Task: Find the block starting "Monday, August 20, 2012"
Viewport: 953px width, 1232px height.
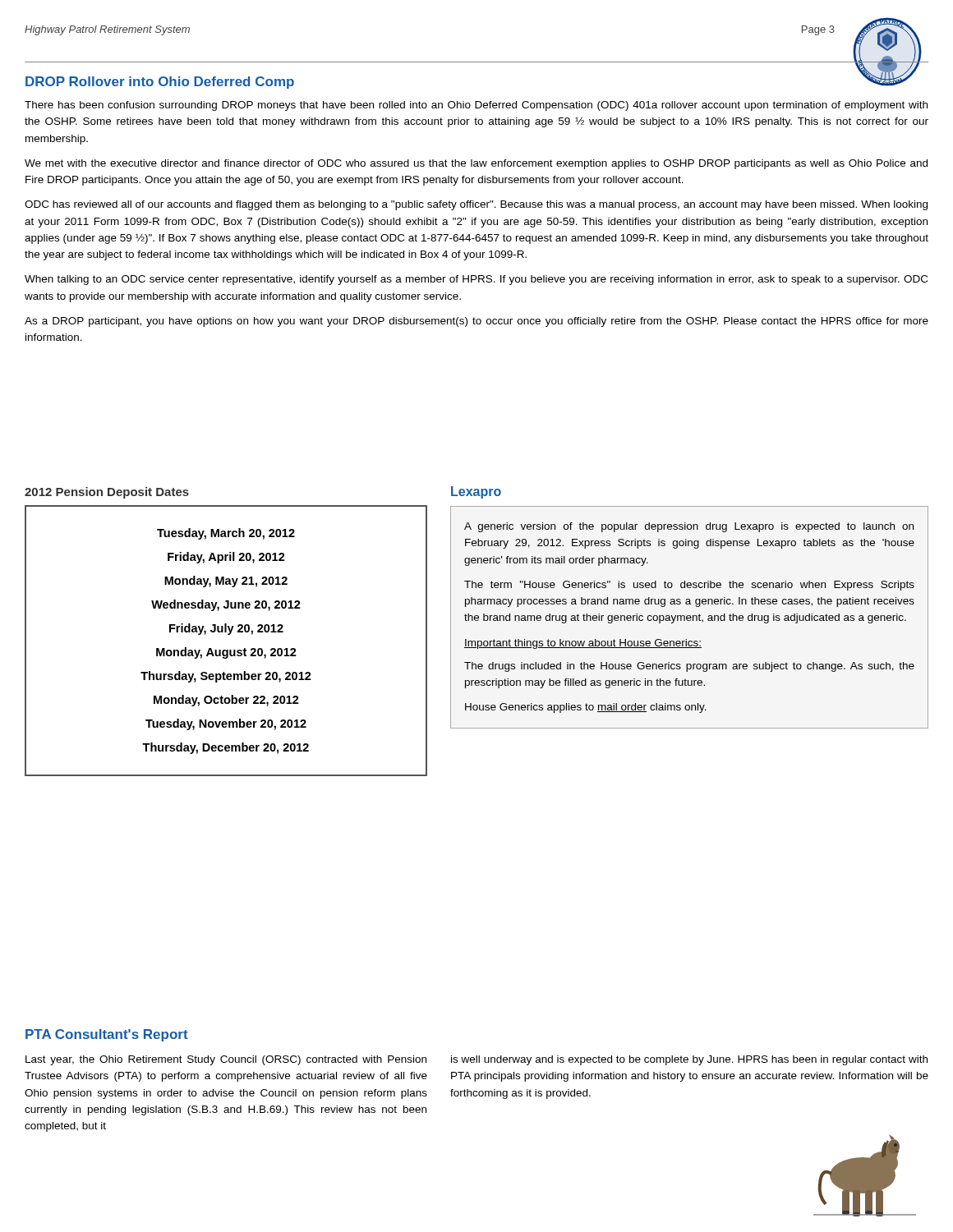Action: pos(226,652)
